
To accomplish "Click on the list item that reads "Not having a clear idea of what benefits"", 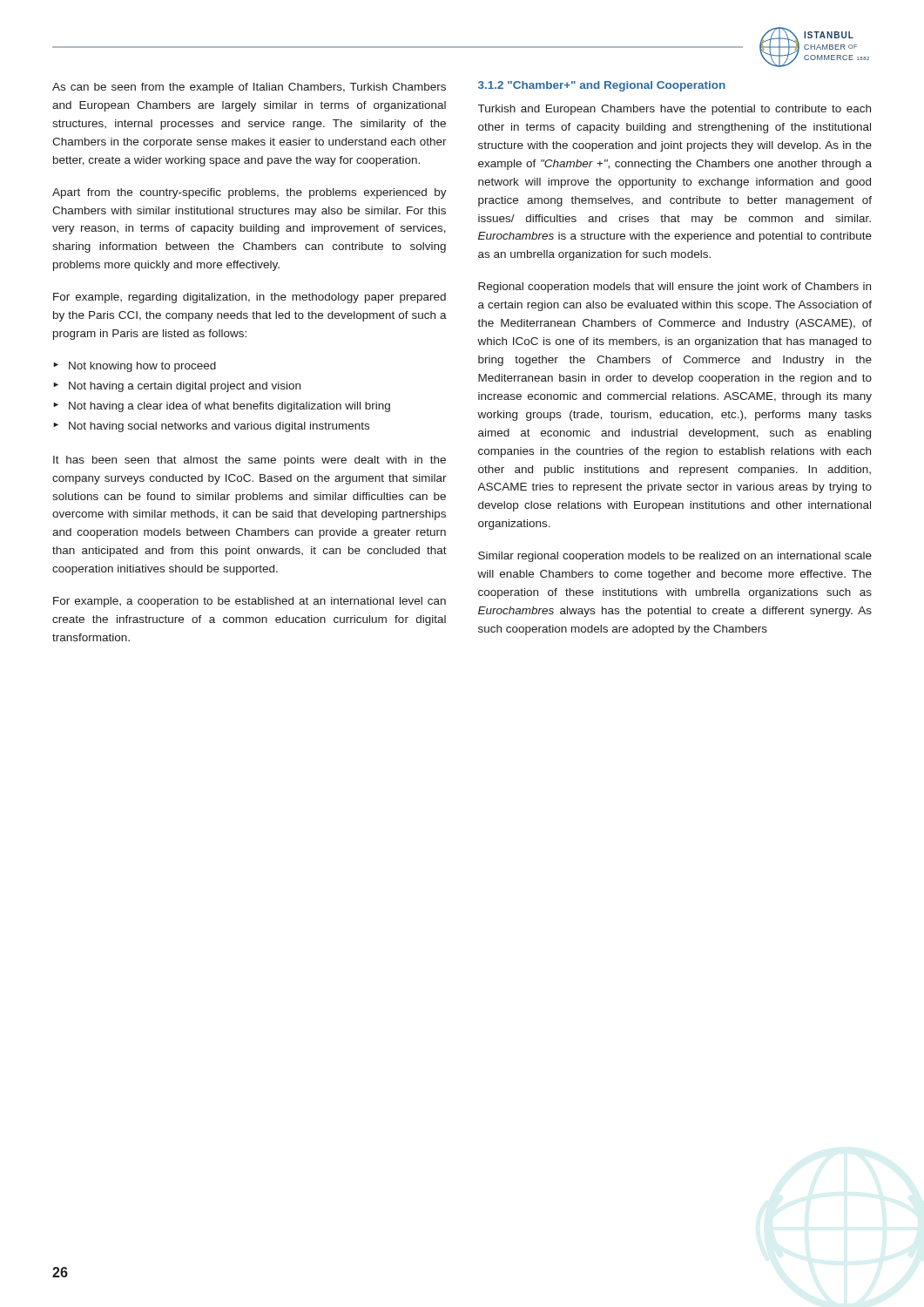I will coord(229,405).
